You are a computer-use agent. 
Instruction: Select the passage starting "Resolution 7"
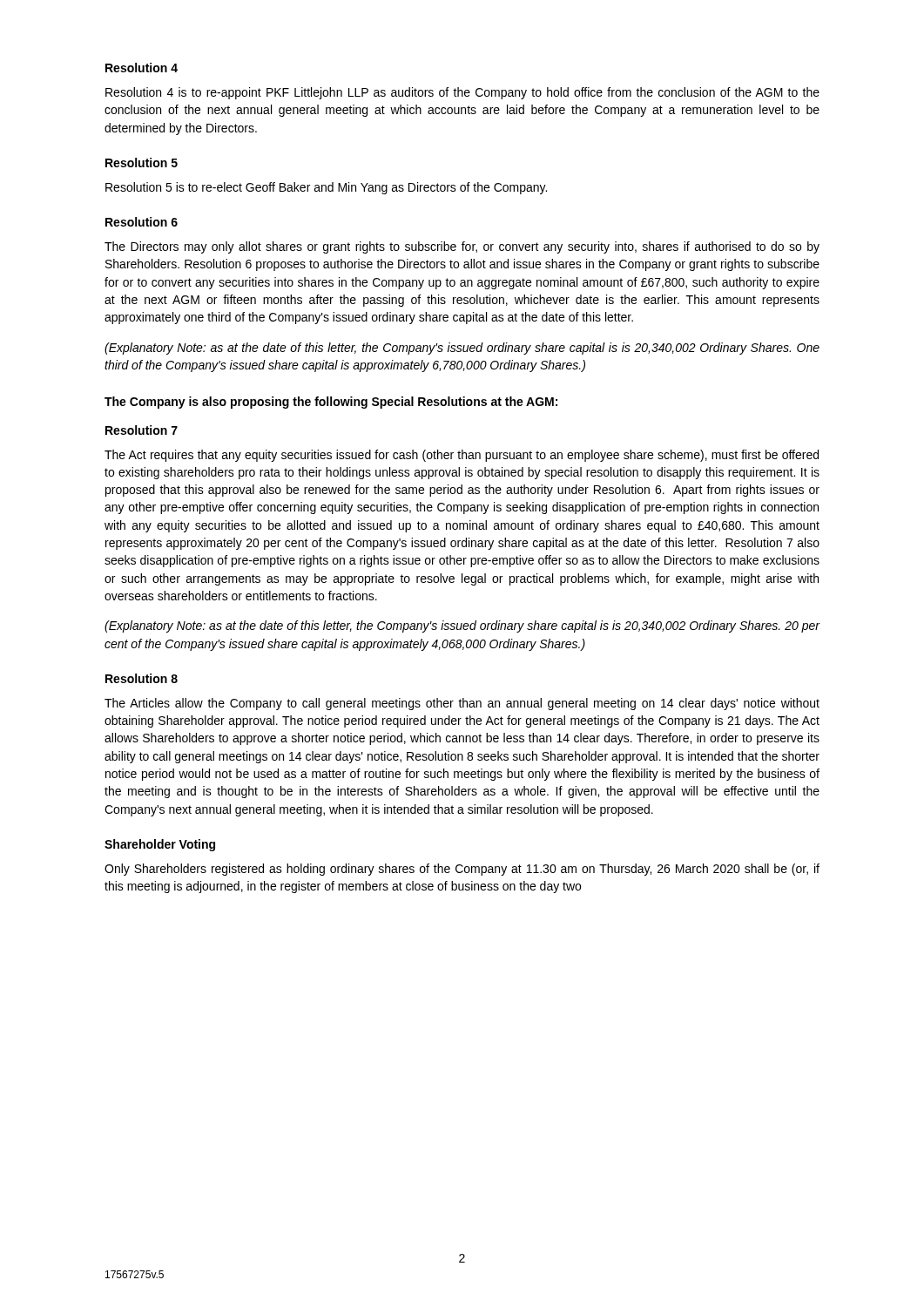click(141, 430)
